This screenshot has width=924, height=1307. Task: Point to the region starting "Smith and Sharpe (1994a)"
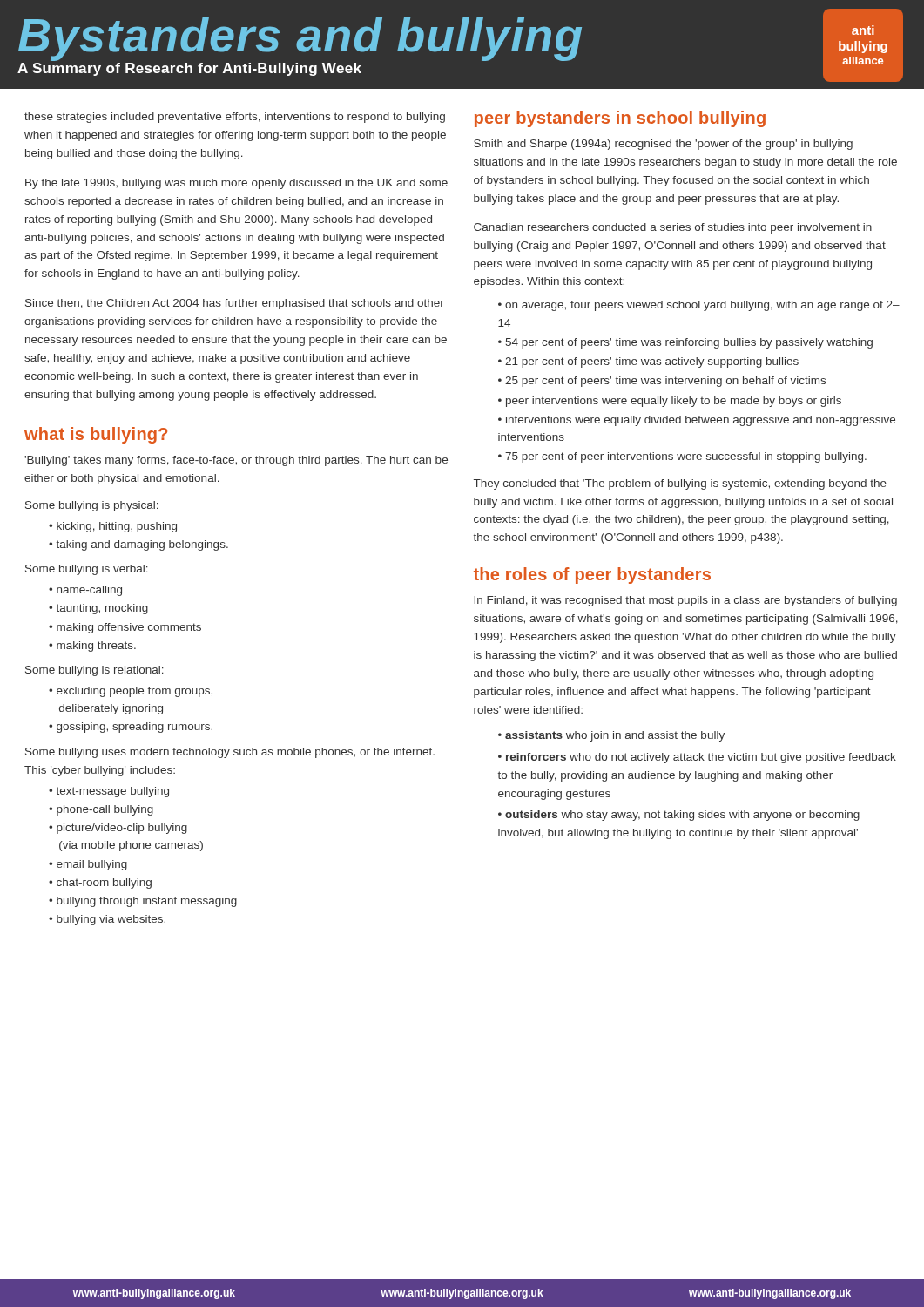point(685,171)
